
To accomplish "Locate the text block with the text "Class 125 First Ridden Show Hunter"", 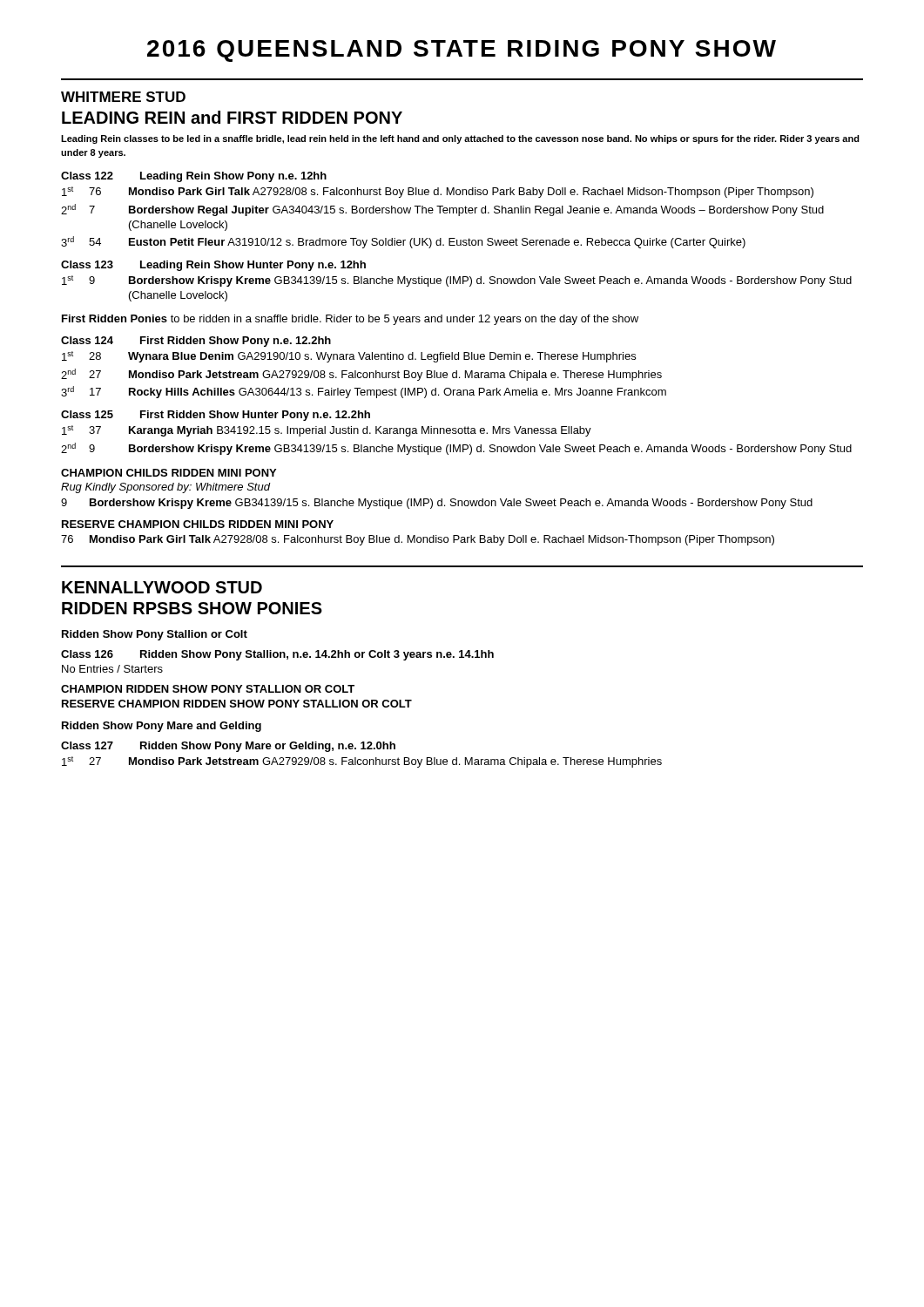I will pos(216,415).
